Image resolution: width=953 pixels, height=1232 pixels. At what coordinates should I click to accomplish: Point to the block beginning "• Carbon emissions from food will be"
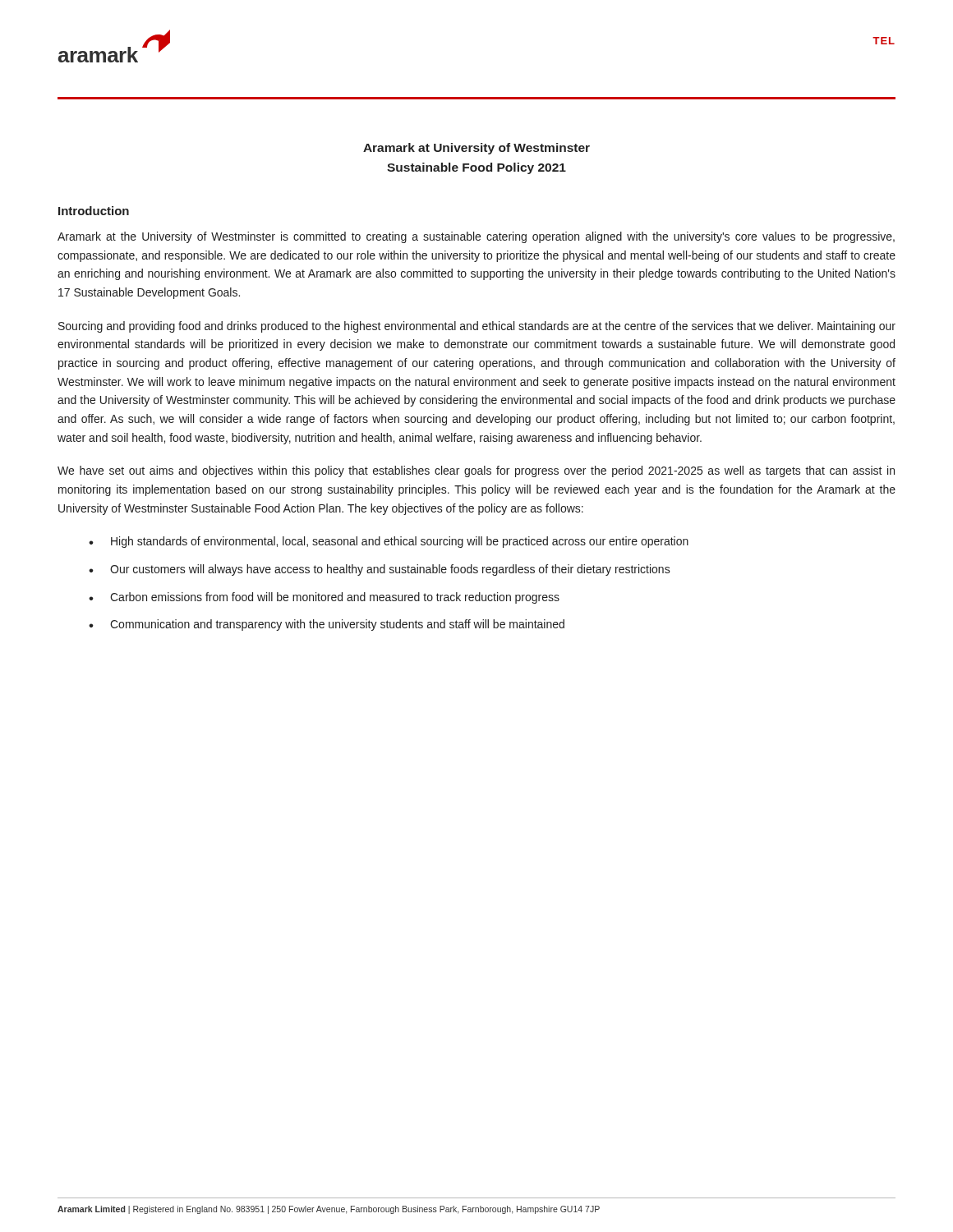492,598
